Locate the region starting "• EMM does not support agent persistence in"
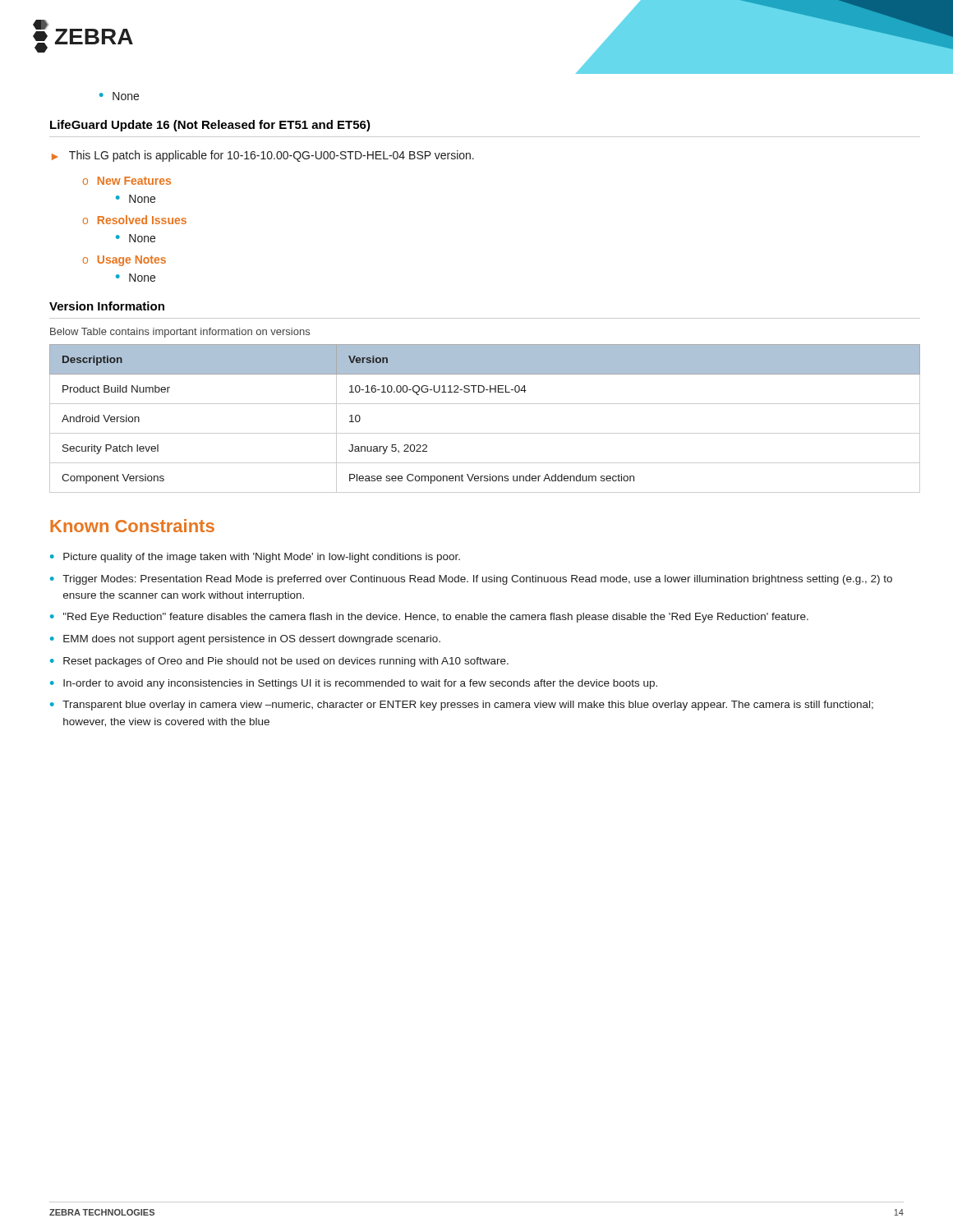Screen dimensions: 1232x953 [x=245, y=639]
